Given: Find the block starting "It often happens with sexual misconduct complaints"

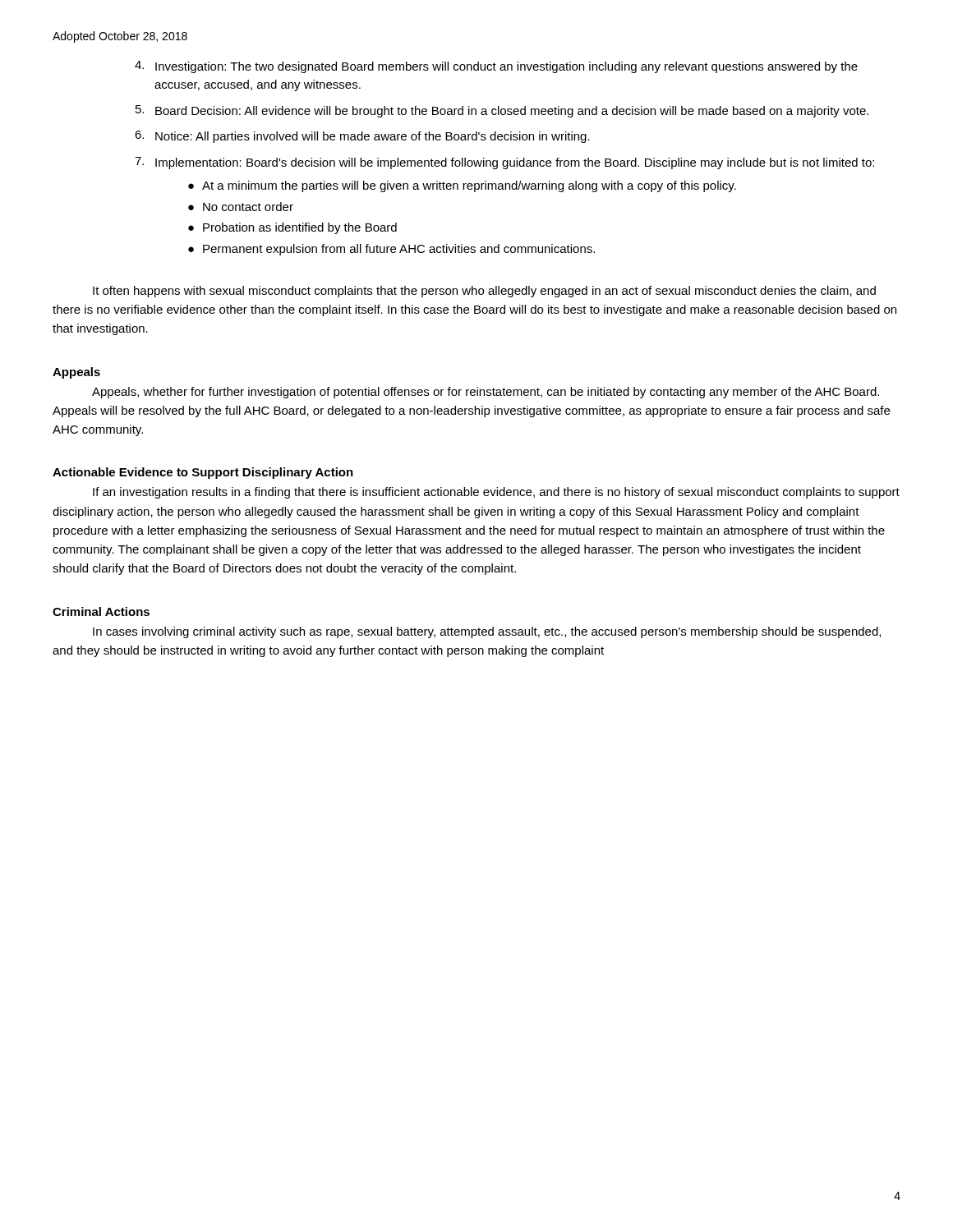Looking at the screenshot, I should tap(475, 309).
